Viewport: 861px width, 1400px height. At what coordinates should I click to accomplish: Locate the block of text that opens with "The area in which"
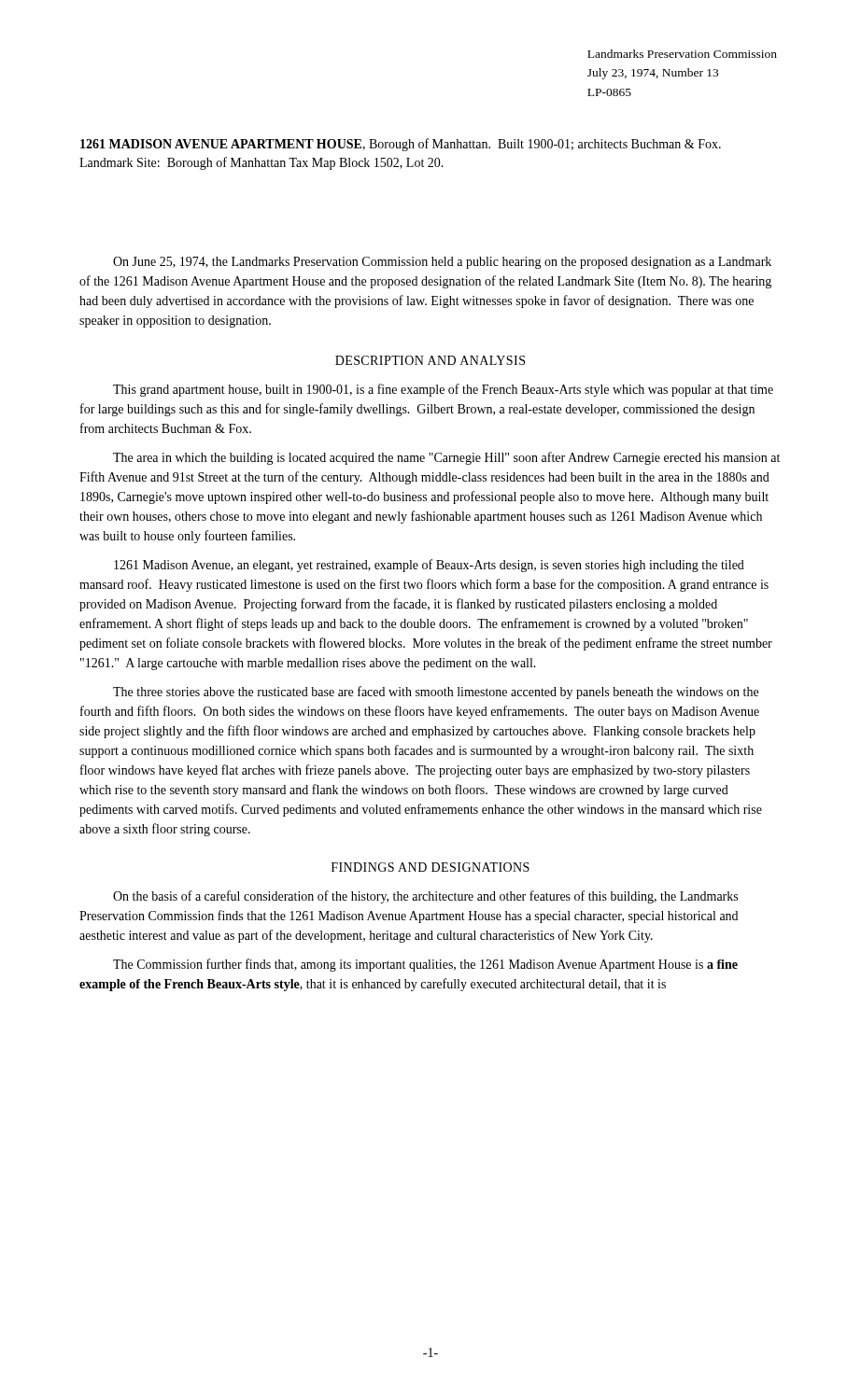click(x=430, y=497)
